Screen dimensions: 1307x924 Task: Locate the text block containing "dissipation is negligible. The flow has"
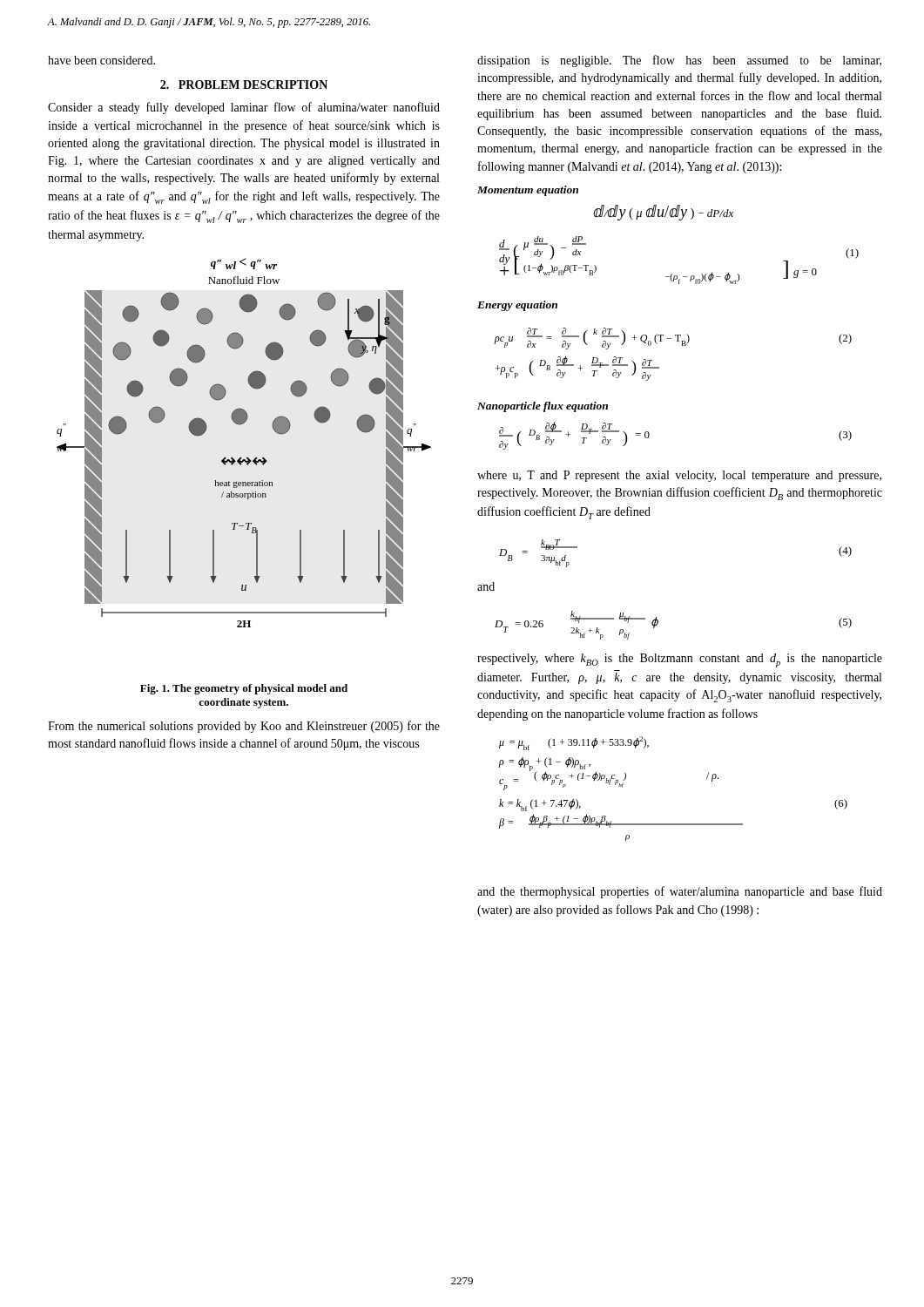[x=680, y=114]
